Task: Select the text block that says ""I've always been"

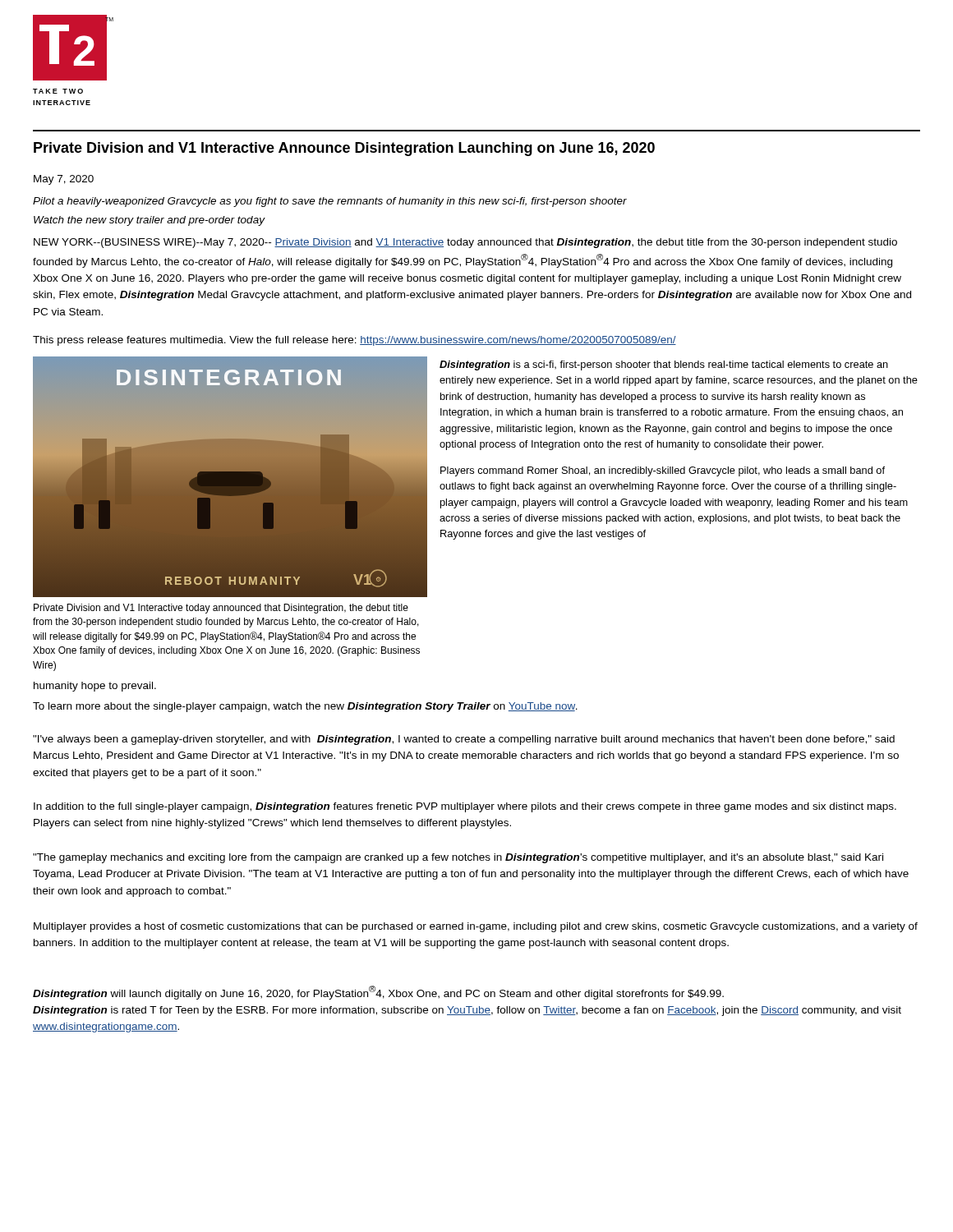Action: tap(476, 756)
